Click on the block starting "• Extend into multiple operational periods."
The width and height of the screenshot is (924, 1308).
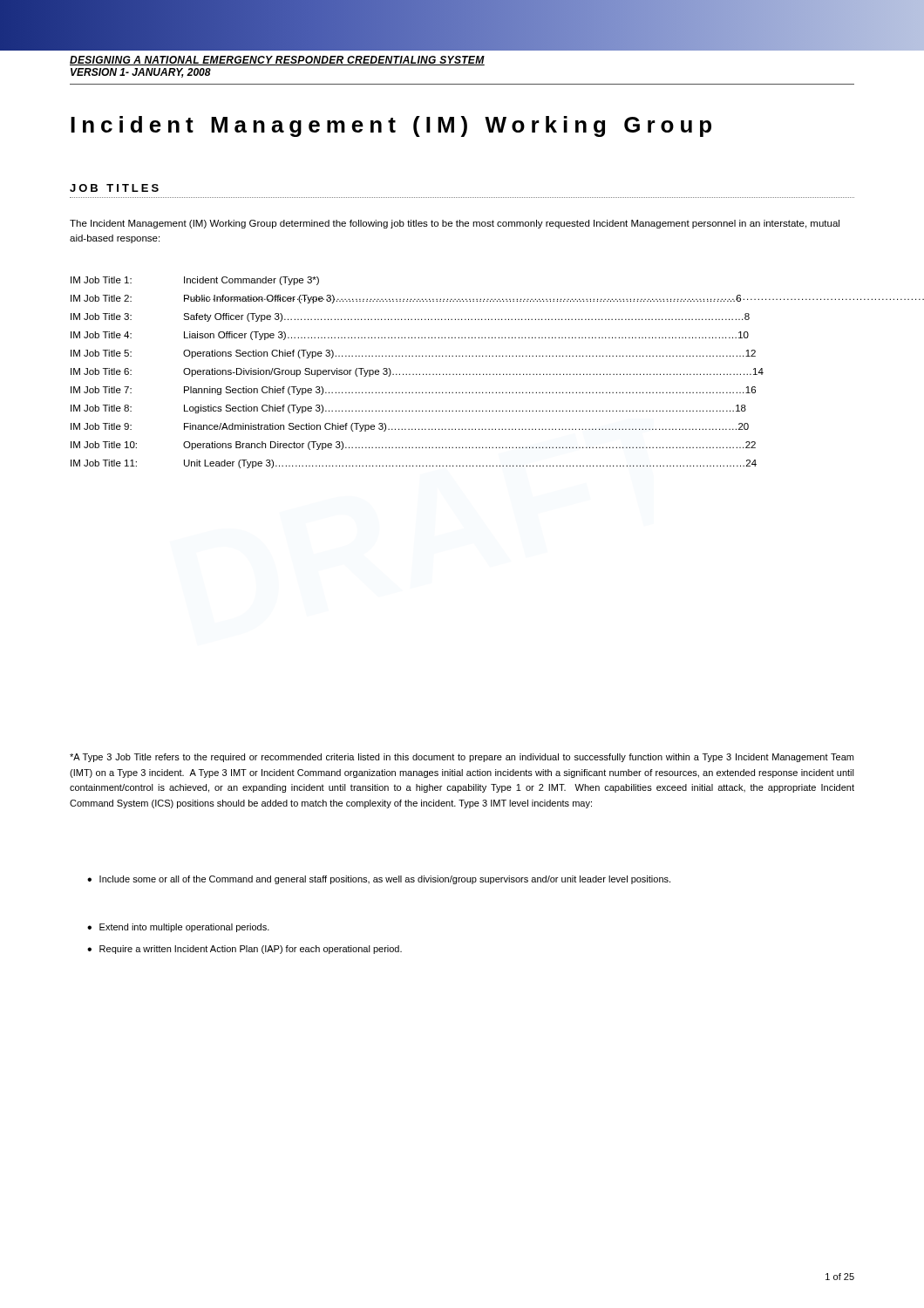pyautogui.click(x=178, y=928)
